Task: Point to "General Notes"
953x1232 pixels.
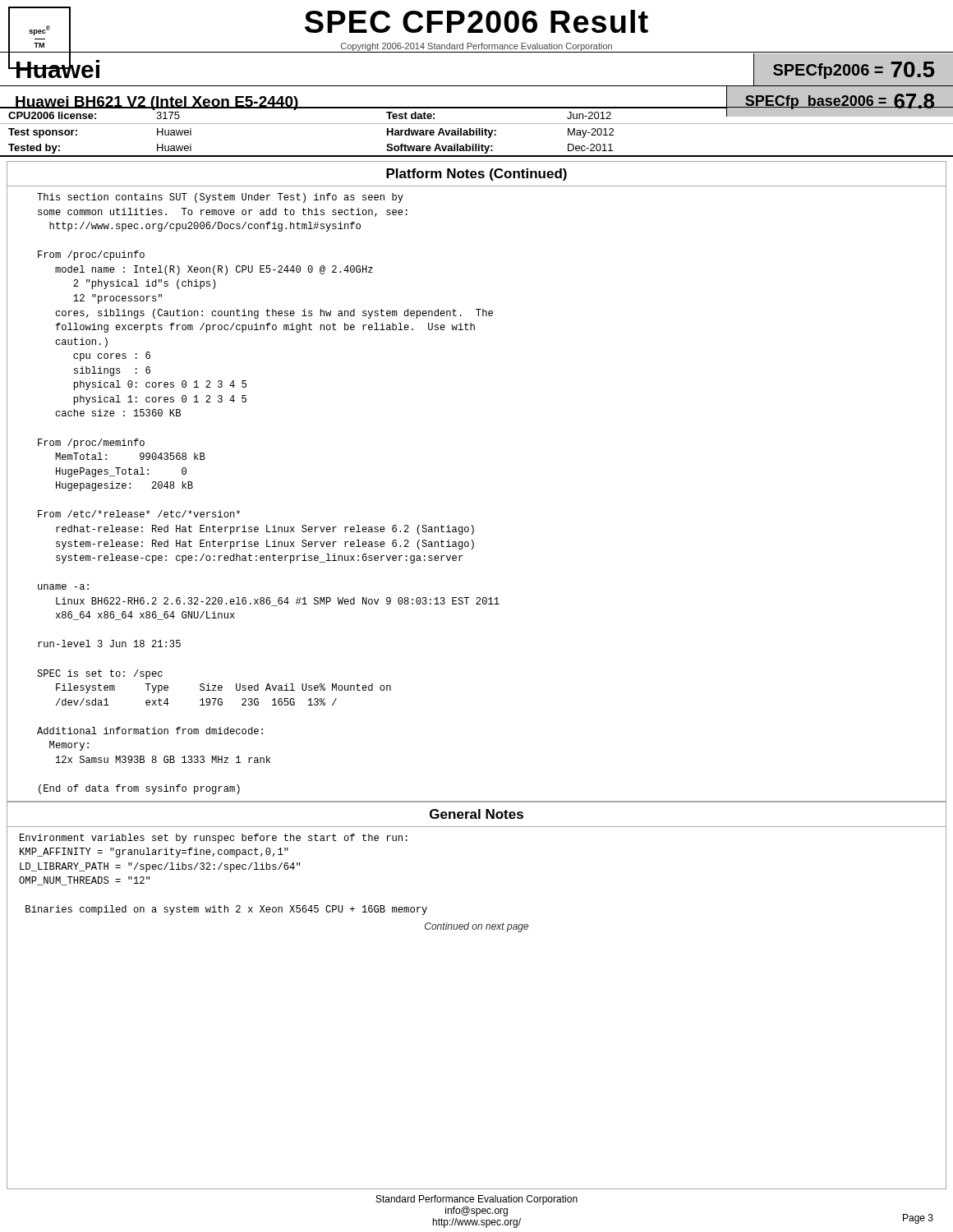Action: coord(476,814)
